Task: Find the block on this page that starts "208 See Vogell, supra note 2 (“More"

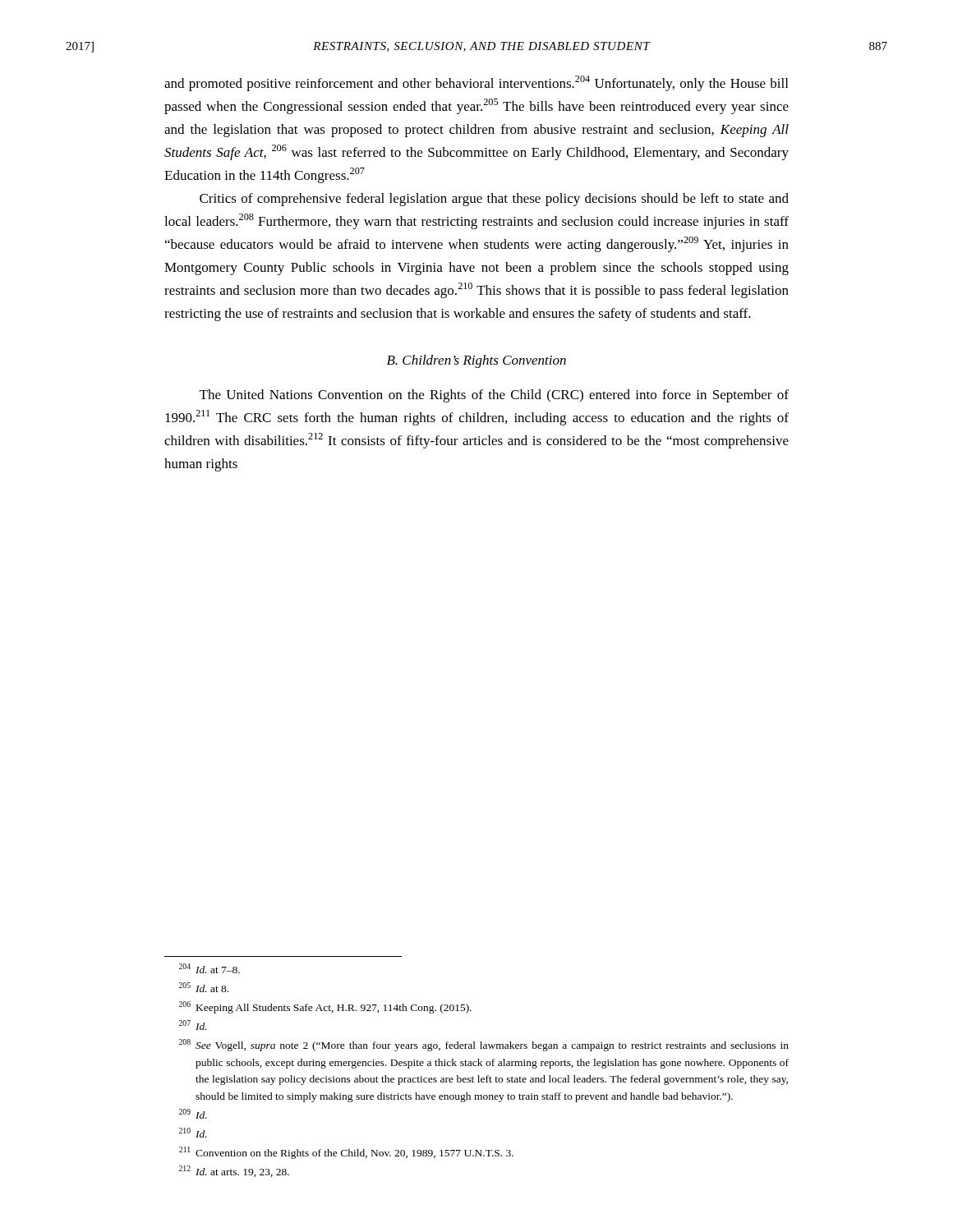Action: (x=476, y=1071)
